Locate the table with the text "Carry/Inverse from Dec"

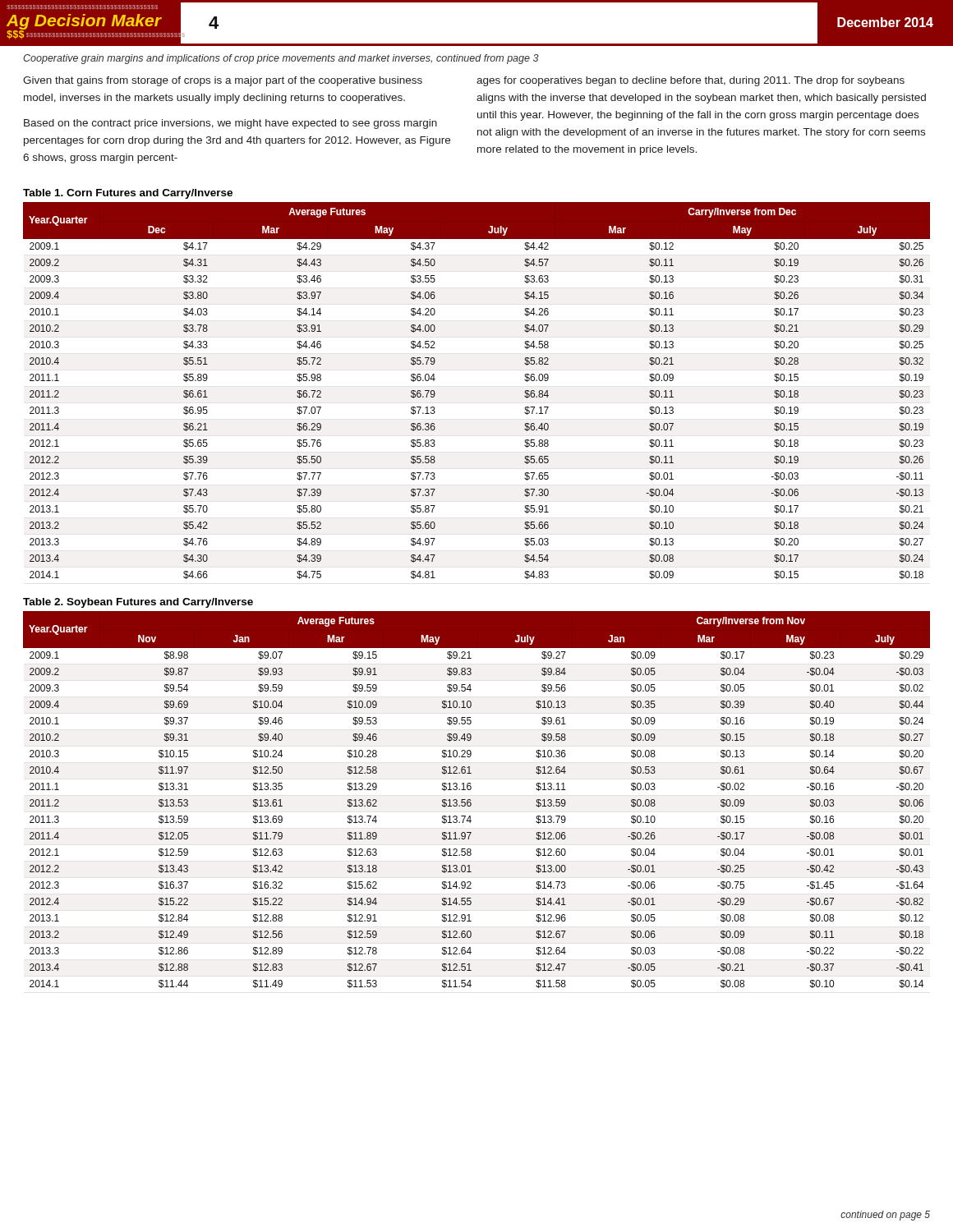pyautogui.click(x=476, y=393)
